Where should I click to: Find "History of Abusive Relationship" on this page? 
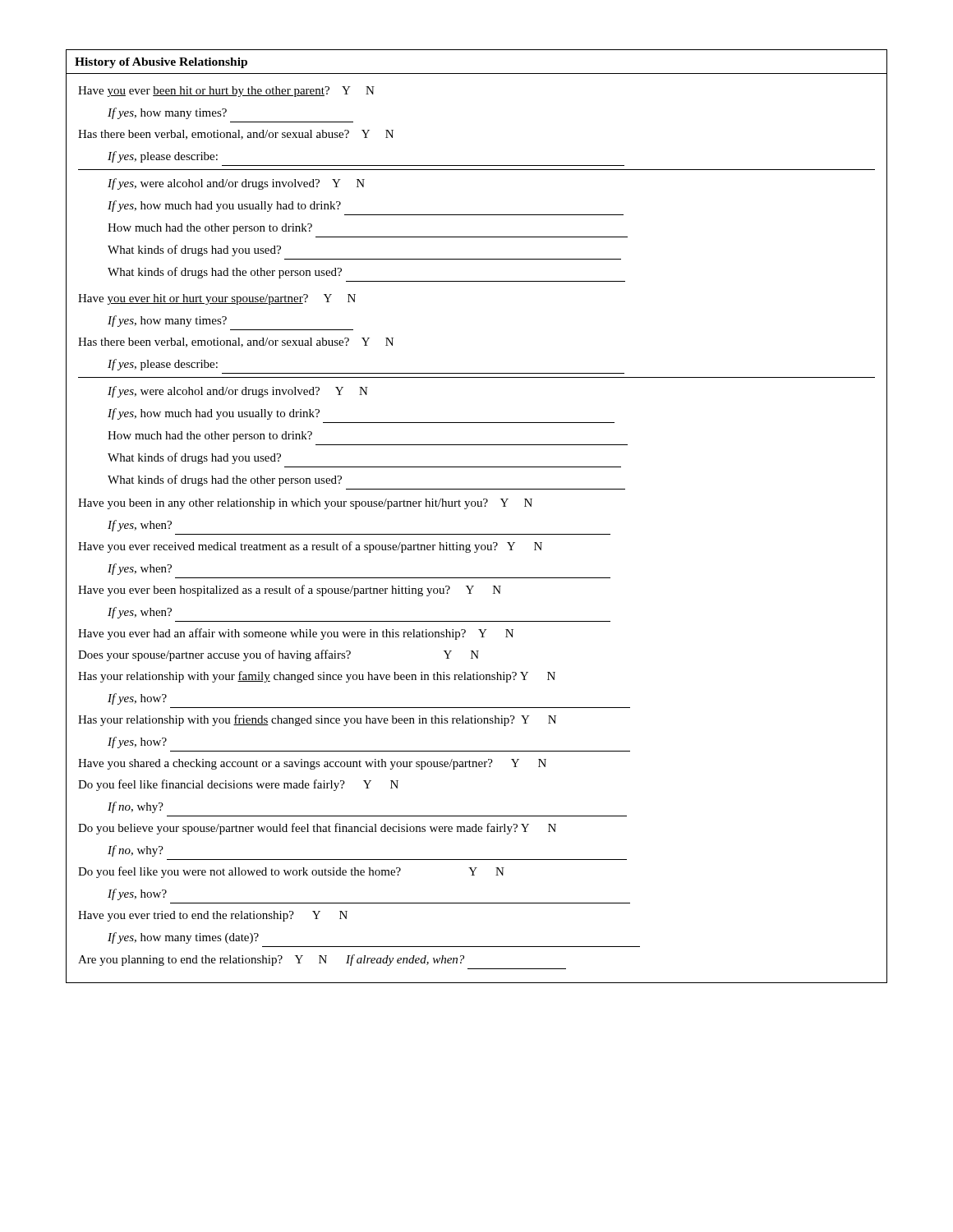161,61
